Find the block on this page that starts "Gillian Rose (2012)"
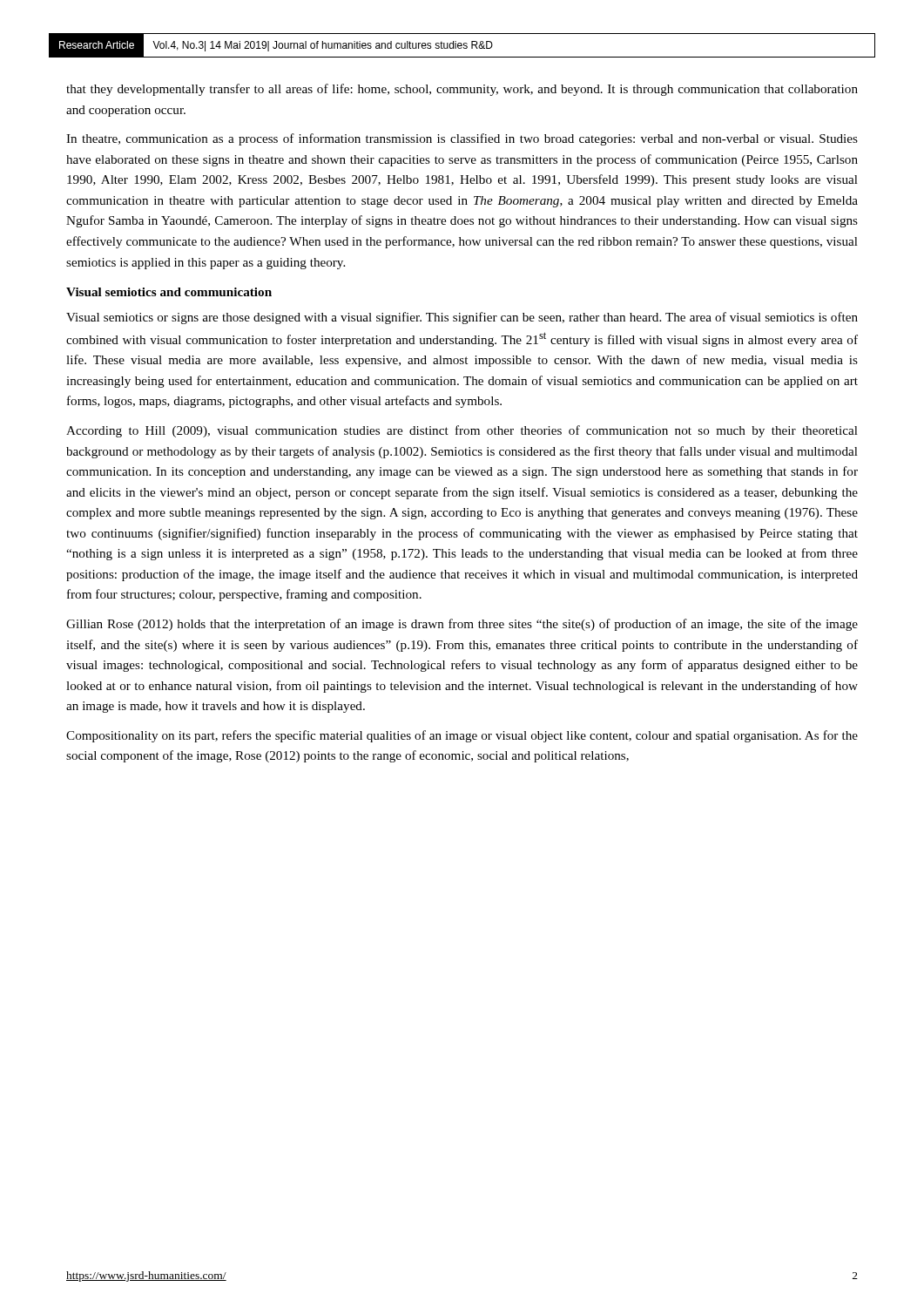924x1307 pixels. pos(462,665)
